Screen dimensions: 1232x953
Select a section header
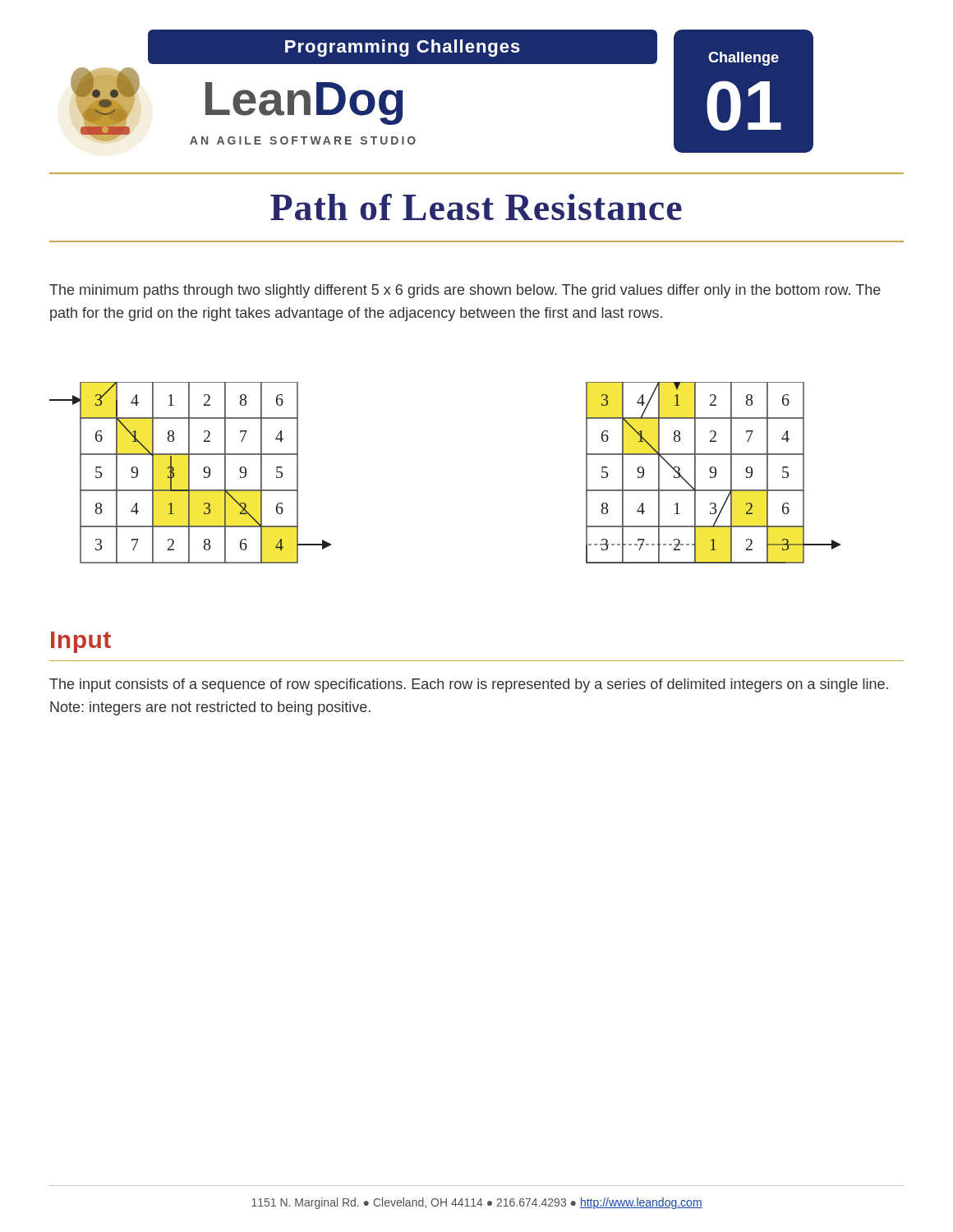click(476, 644)
